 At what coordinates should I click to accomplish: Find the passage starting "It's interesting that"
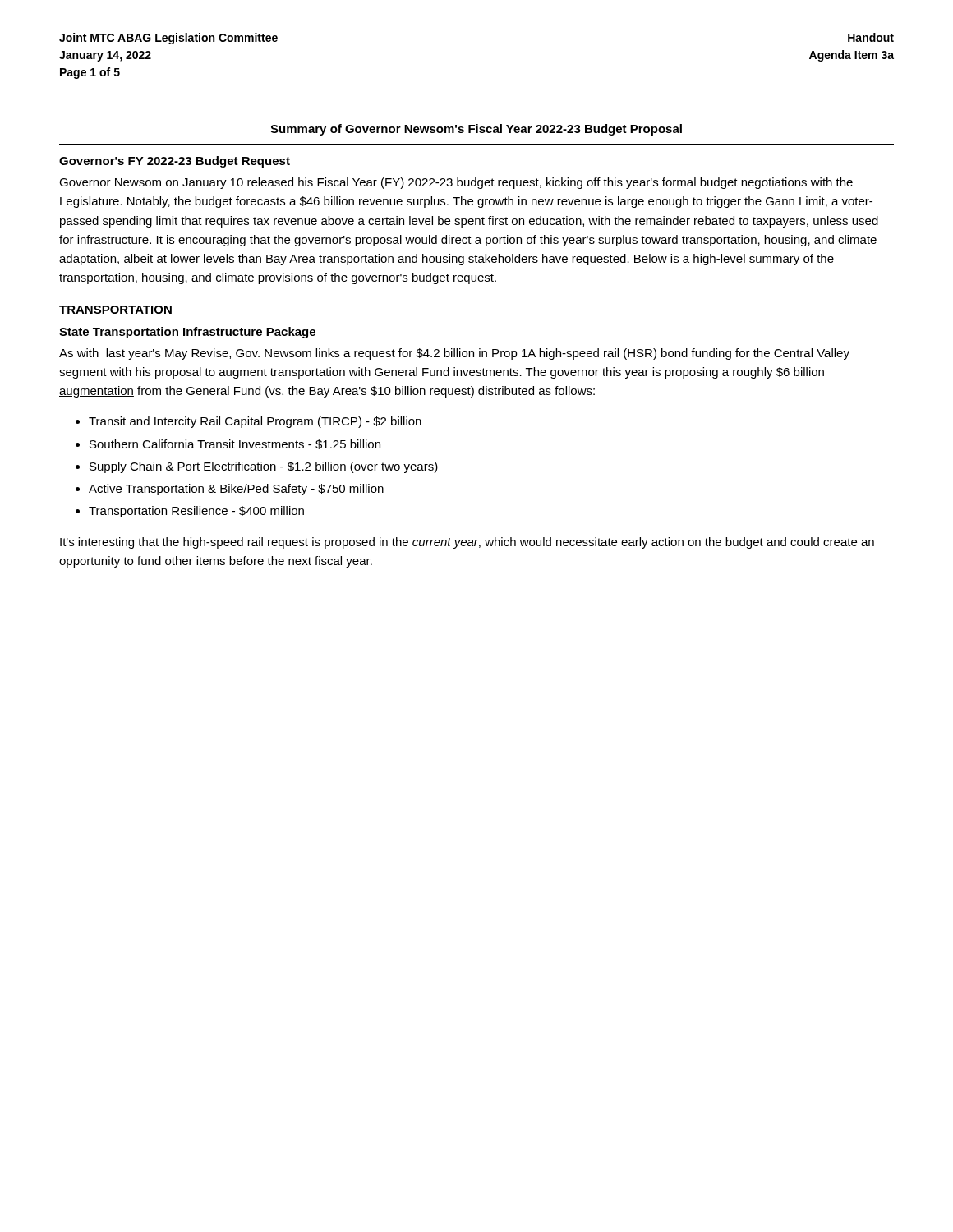(467, 551)
